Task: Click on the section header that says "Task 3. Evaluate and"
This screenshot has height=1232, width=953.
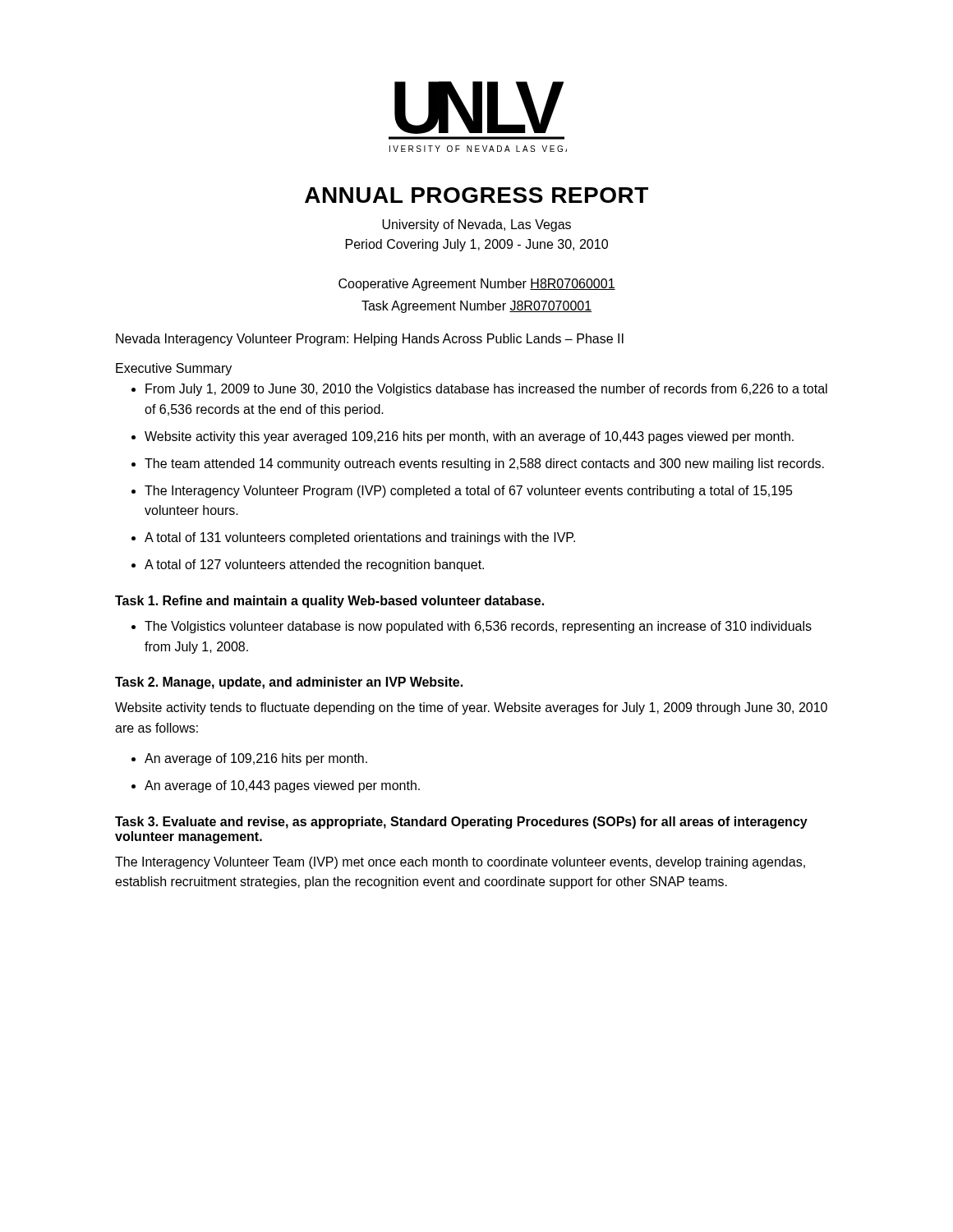Action: (461, 829)
